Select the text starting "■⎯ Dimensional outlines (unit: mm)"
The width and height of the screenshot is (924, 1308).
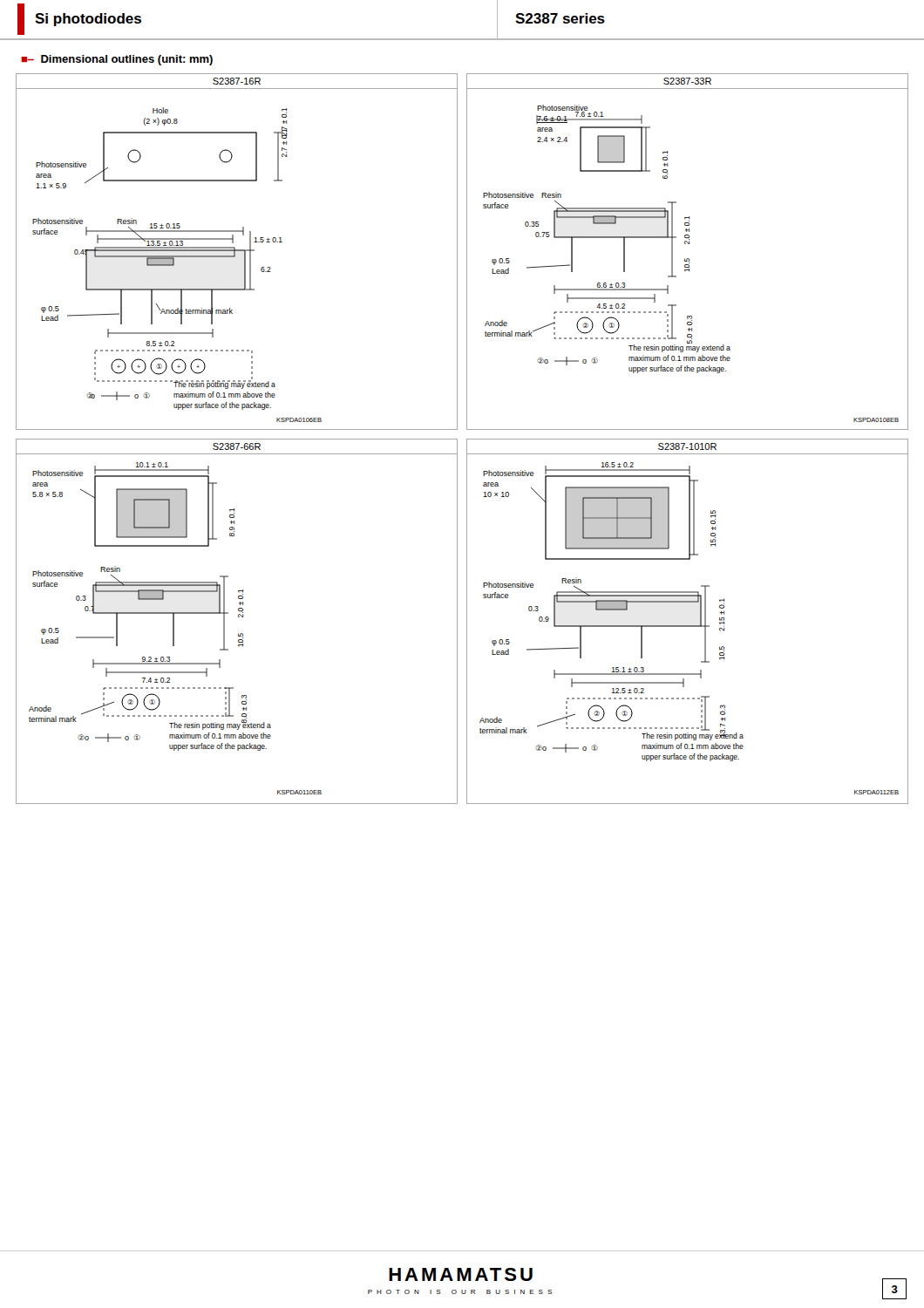click(117, 59)
